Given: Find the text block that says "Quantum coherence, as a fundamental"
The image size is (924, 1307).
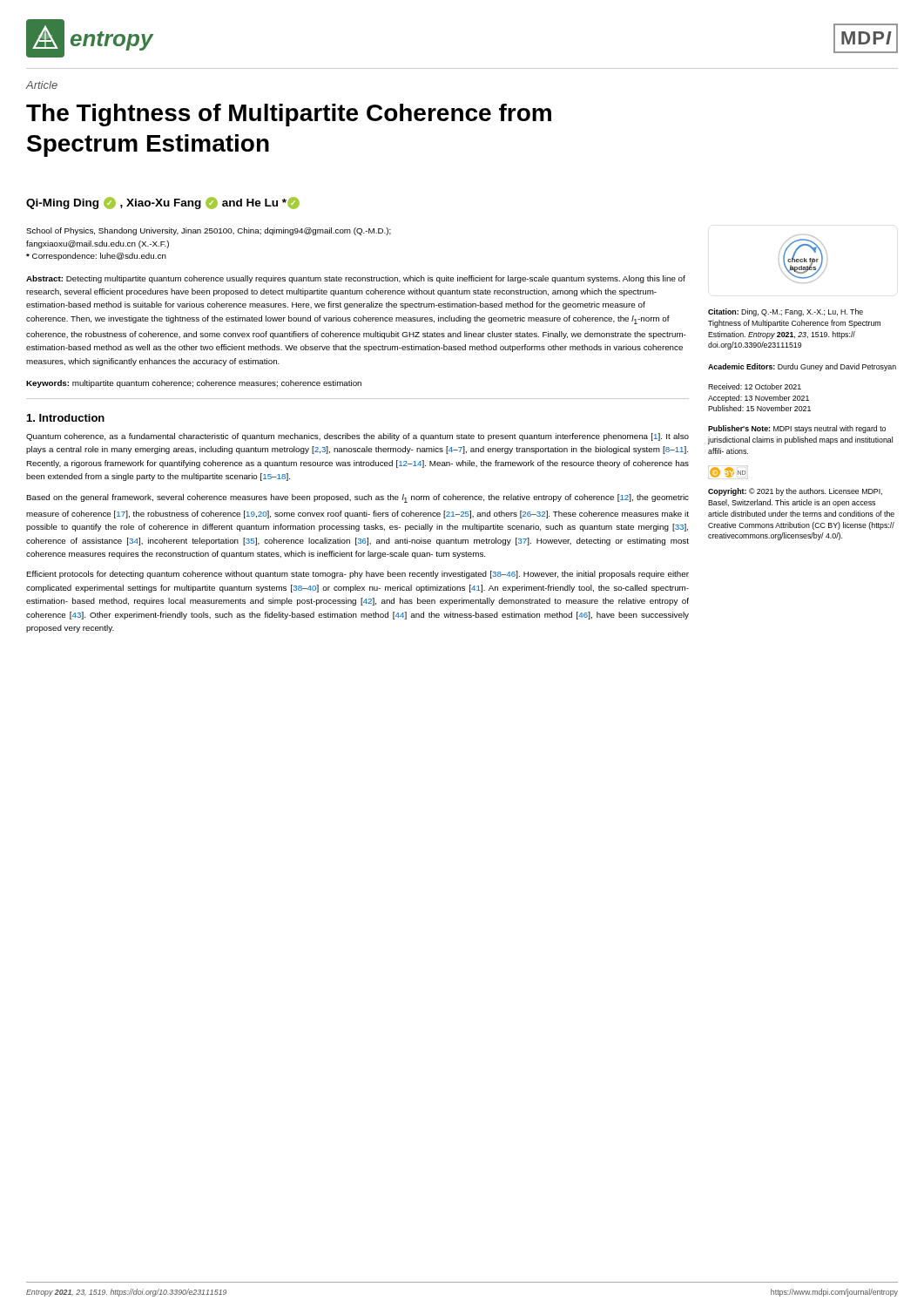Looking at the screenshot, I should 357,456.
